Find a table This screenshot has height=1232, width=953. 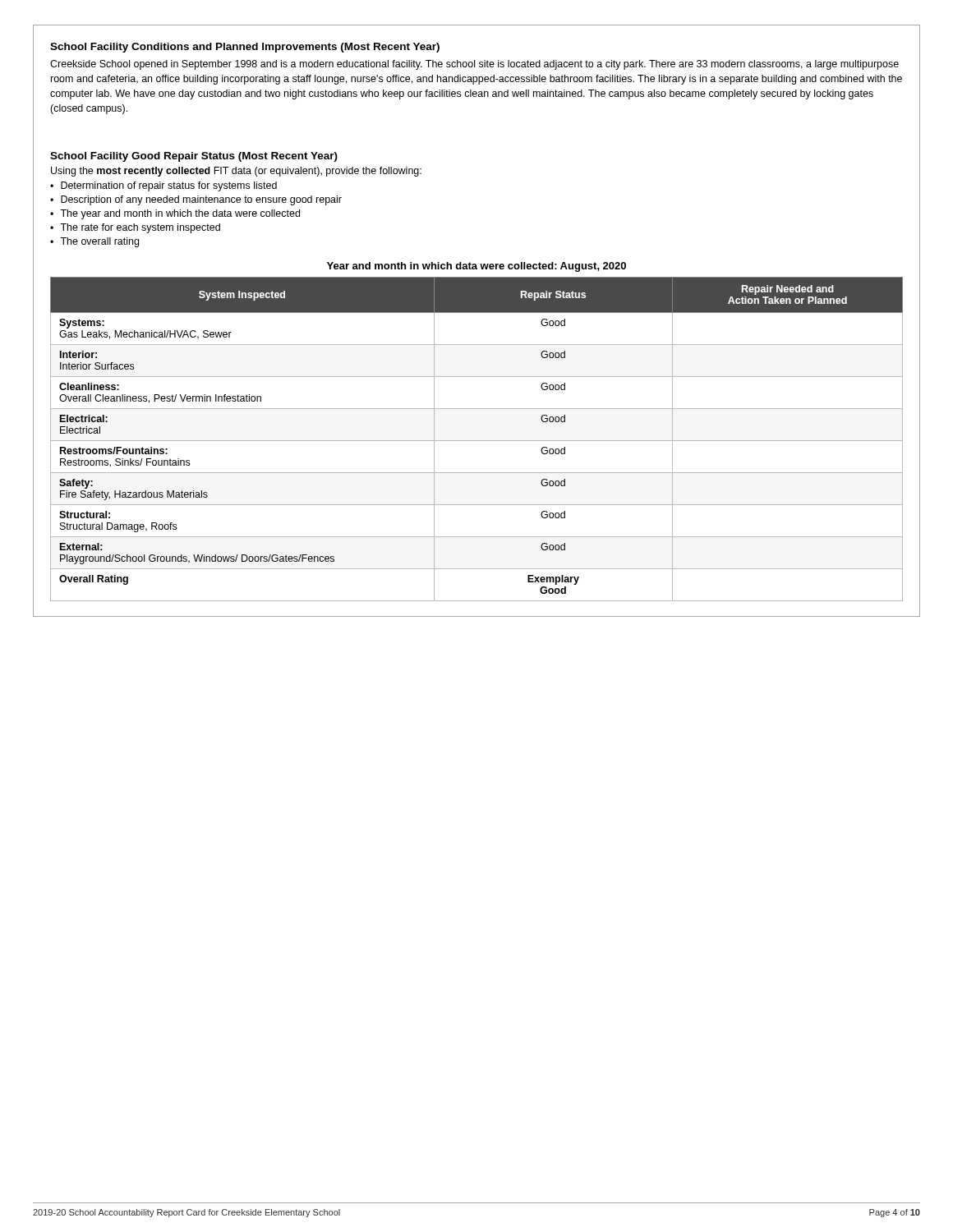[476, 439]
